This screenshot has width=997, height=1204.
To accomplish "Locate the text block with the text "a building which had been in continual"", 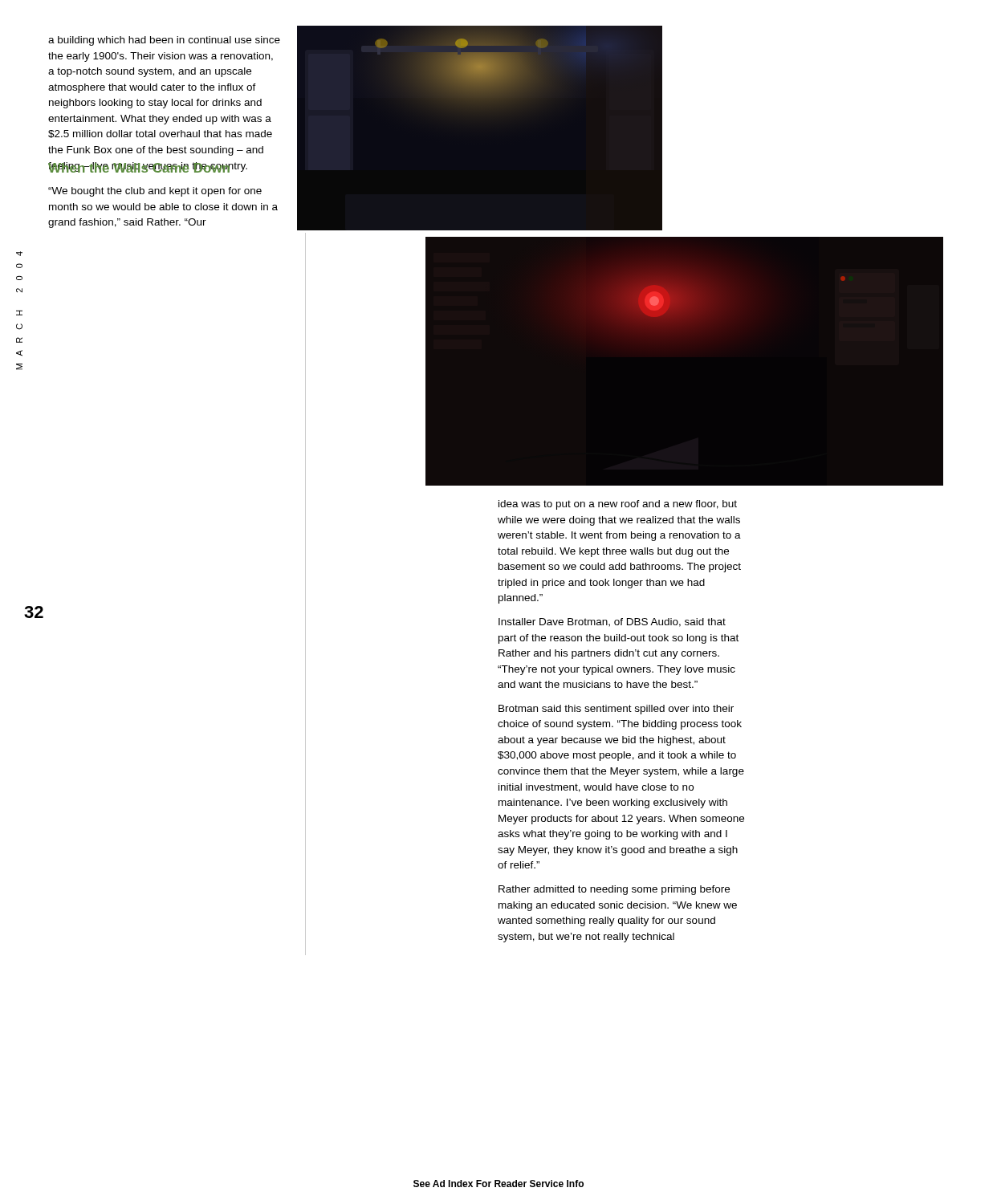I will 165,103.
